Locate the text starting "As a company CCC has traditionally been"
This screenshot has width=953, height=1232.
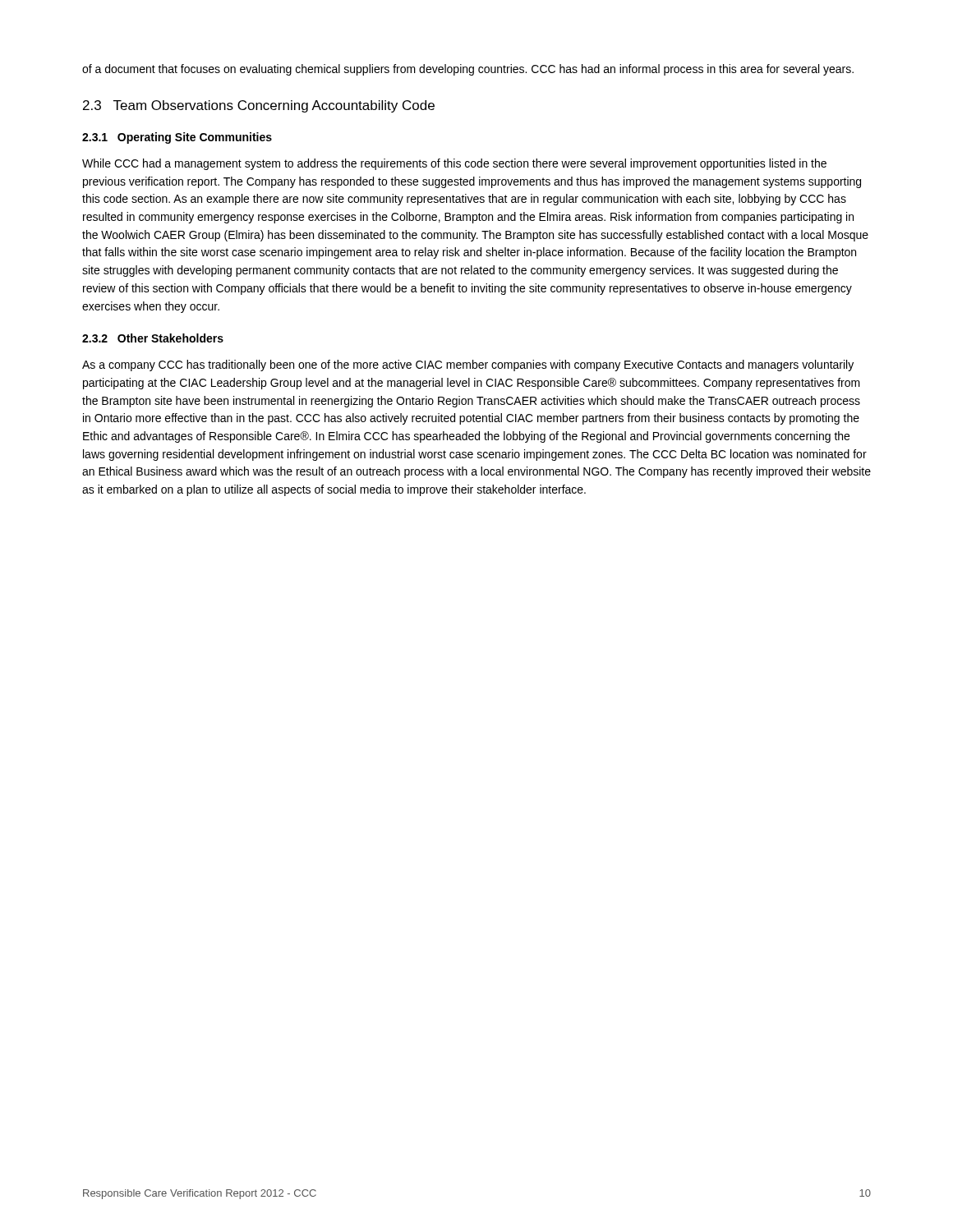click(476, 428)
